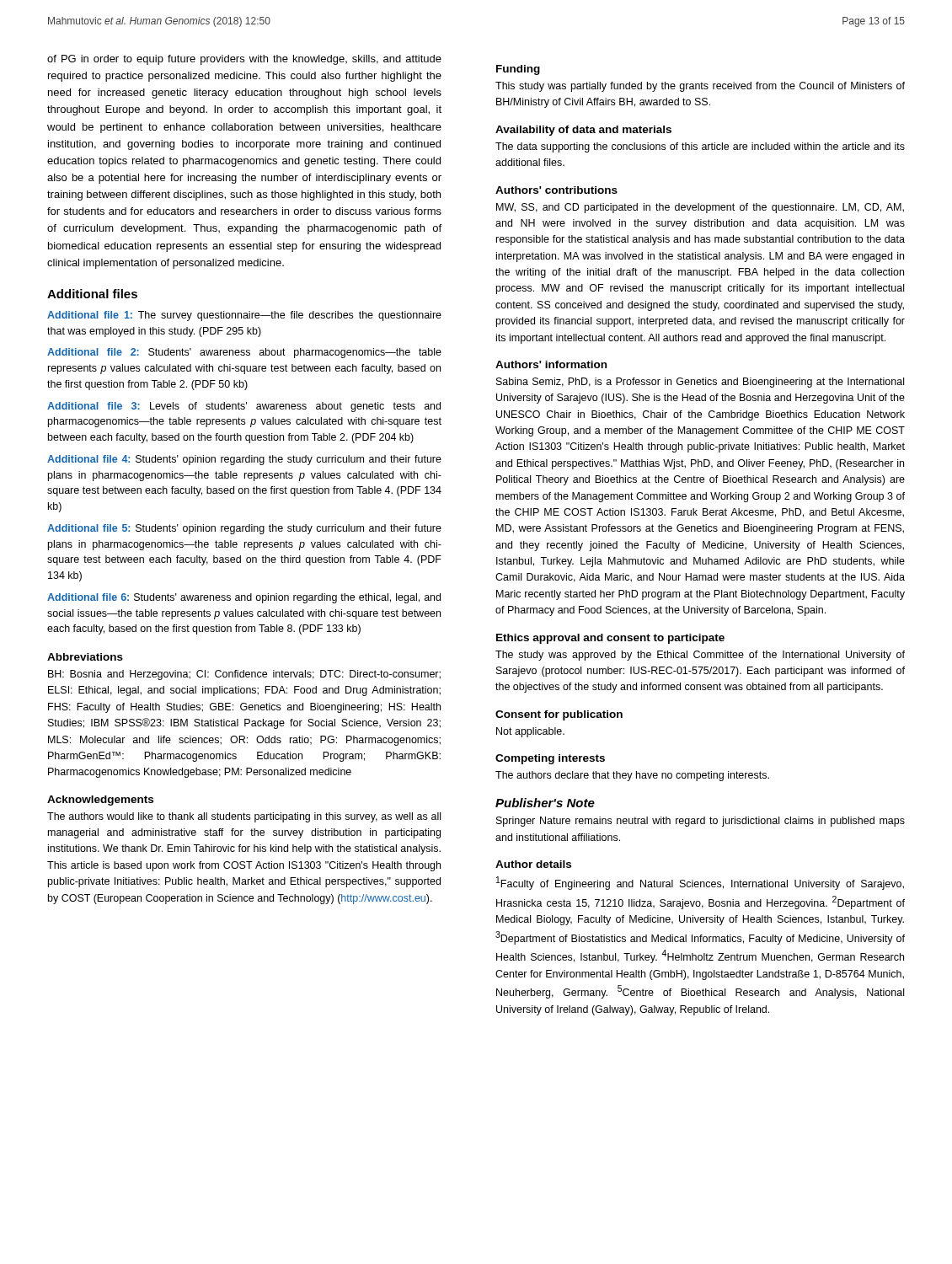Find the passage starting "Authors' contributions"
The height and width of the screenshot is (1264, 952).
click(556, 190)
